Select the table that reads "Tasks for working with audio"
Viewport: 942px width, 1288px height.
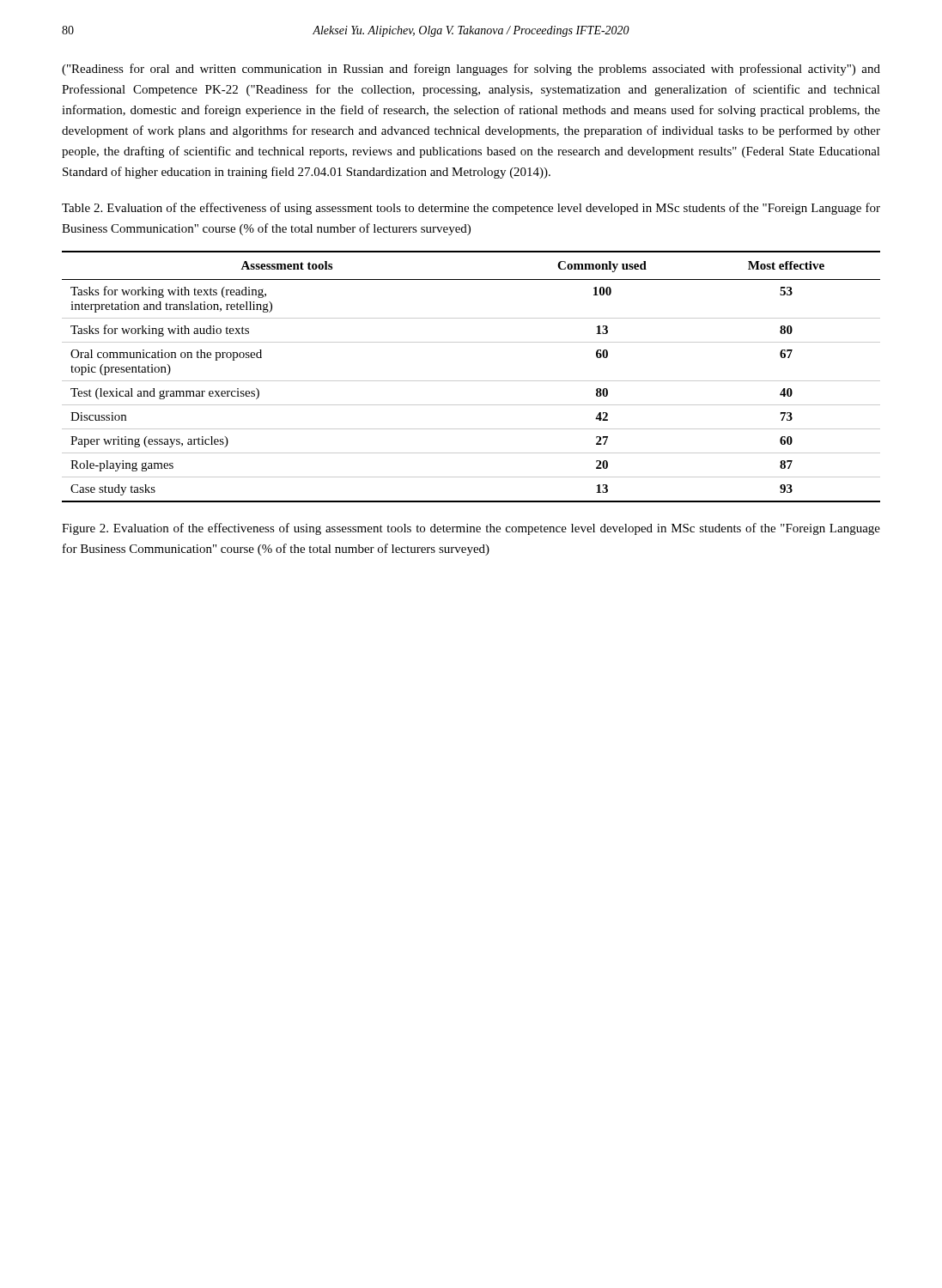(x=471, y=377)
